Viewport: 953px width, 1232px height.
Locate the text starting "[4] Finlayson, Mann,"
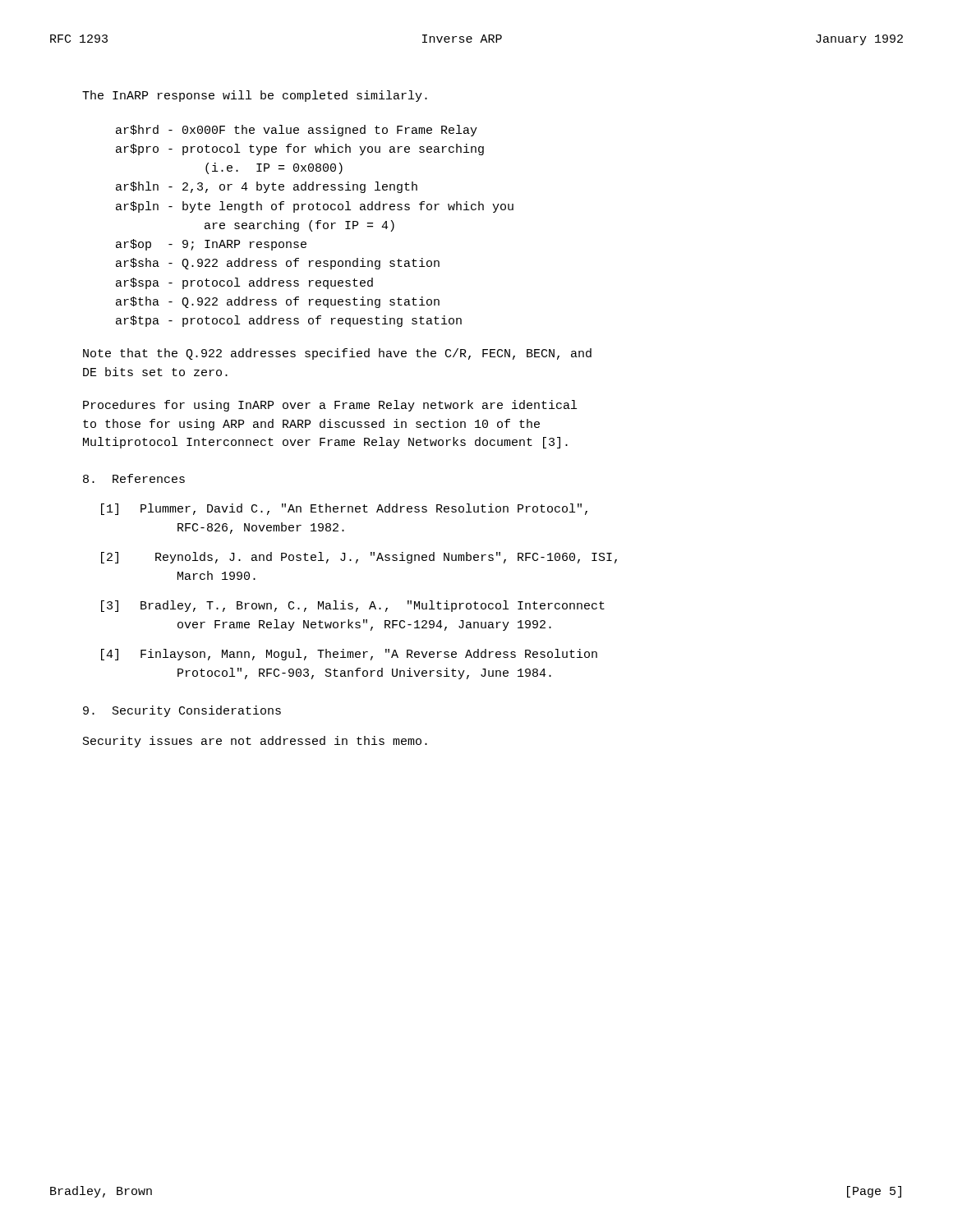tap(485, 665)
